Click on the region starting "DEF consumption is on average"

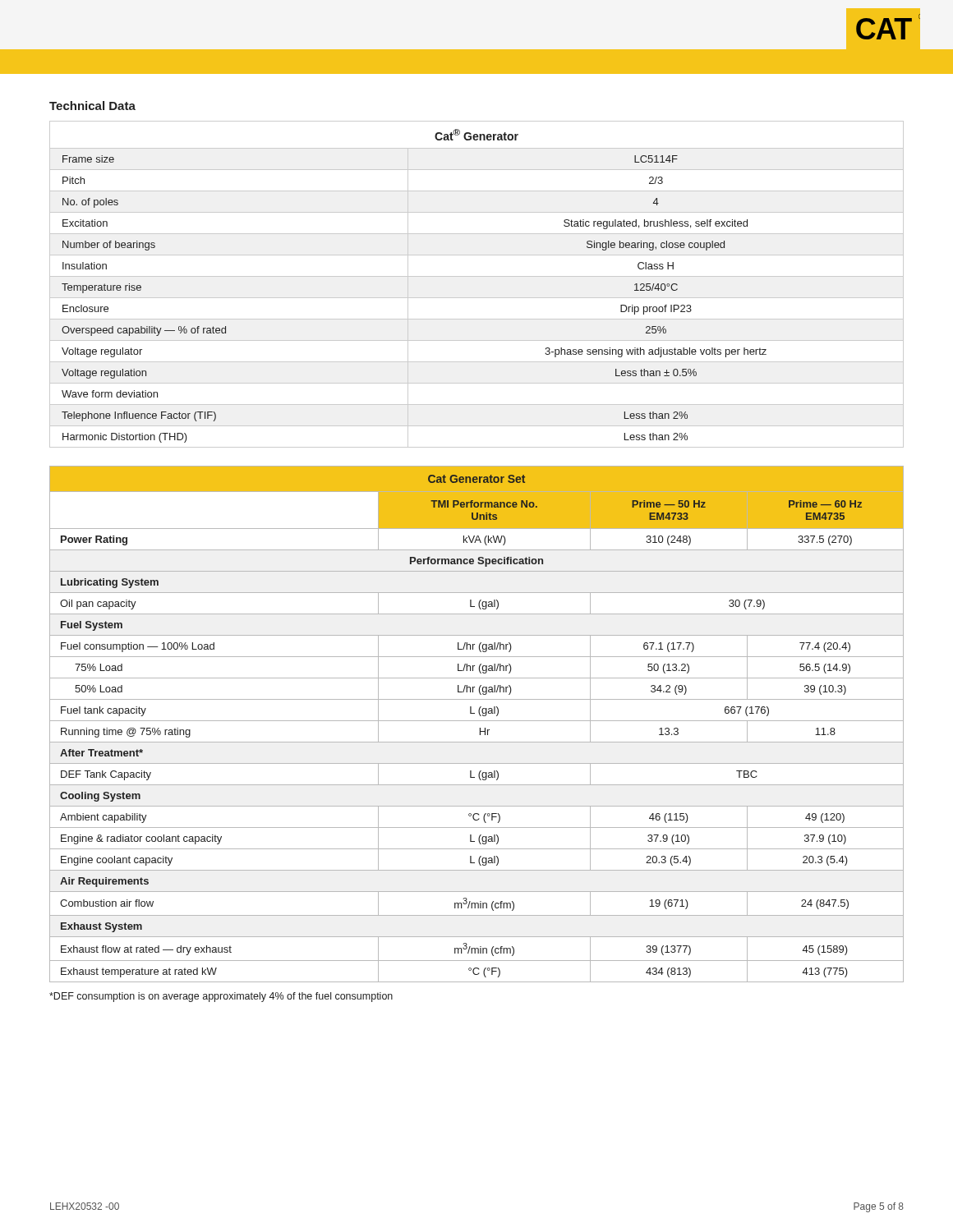pyautogui.click(x=221, y=997)
